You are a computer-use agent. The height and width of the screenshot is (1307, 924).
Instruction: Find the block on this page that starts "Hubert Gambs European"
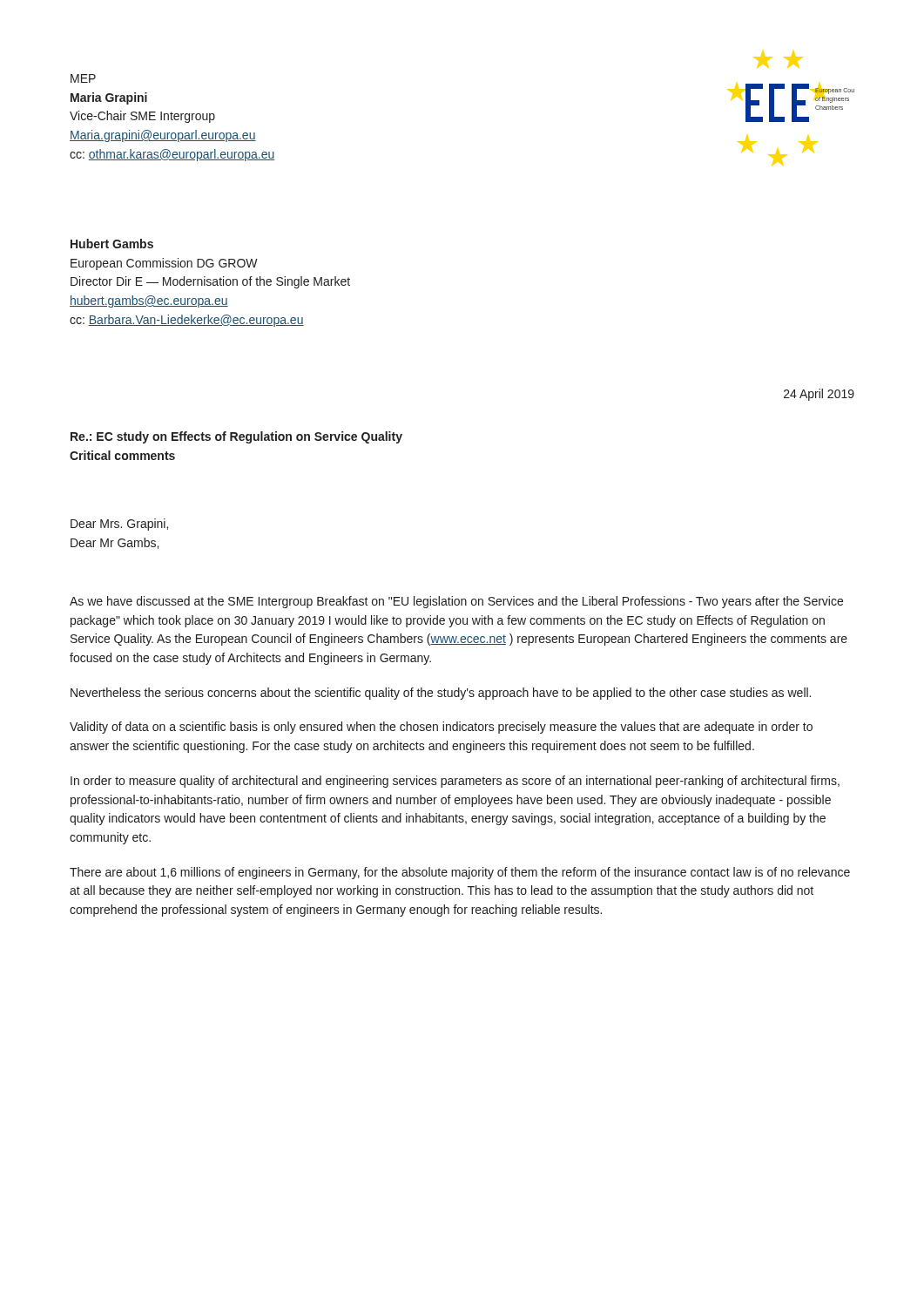210,283
